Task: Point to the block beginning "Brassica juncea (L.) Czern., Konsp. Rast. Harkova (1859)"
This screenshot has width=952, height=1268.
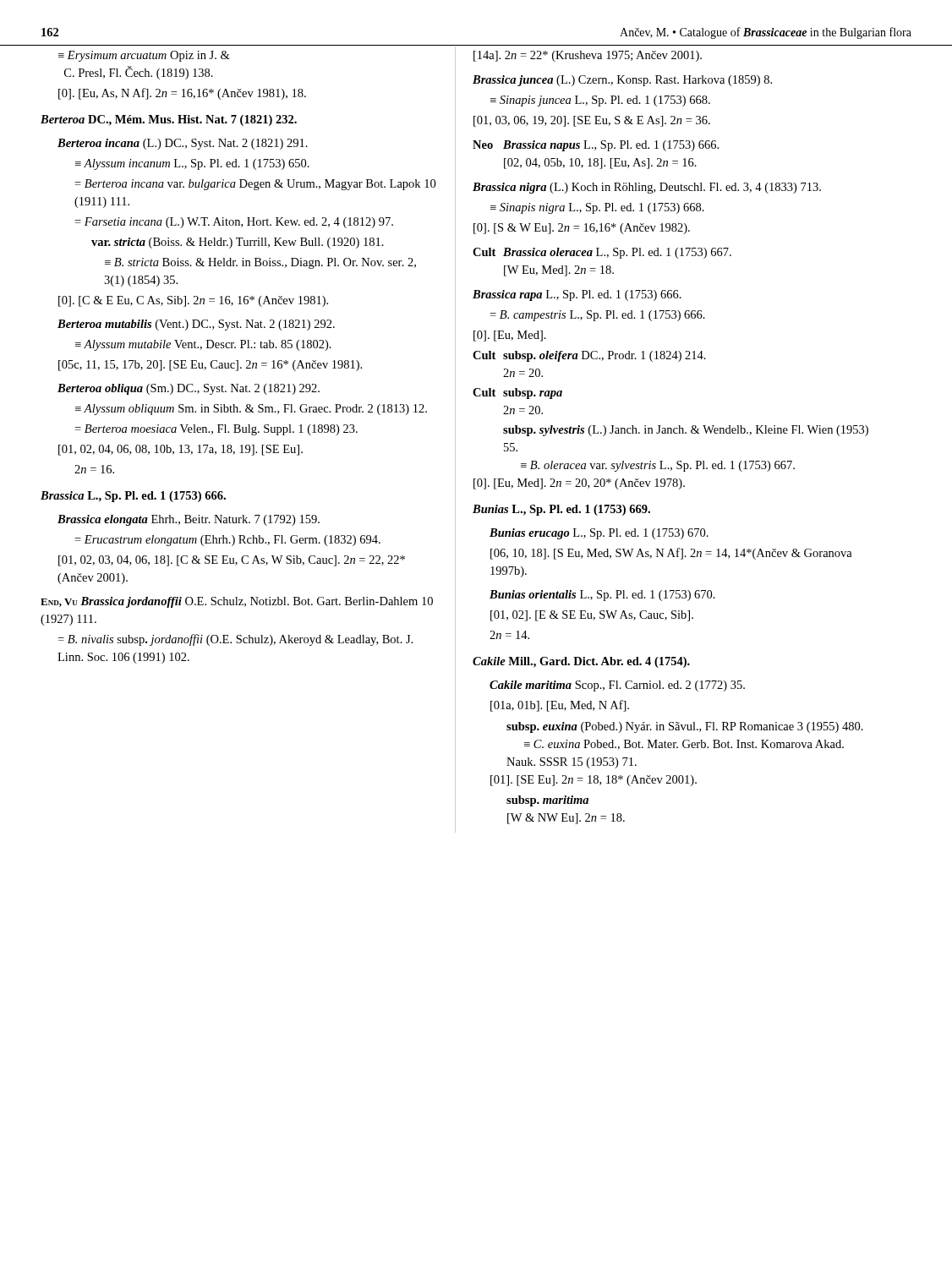Action: point(671,100)
